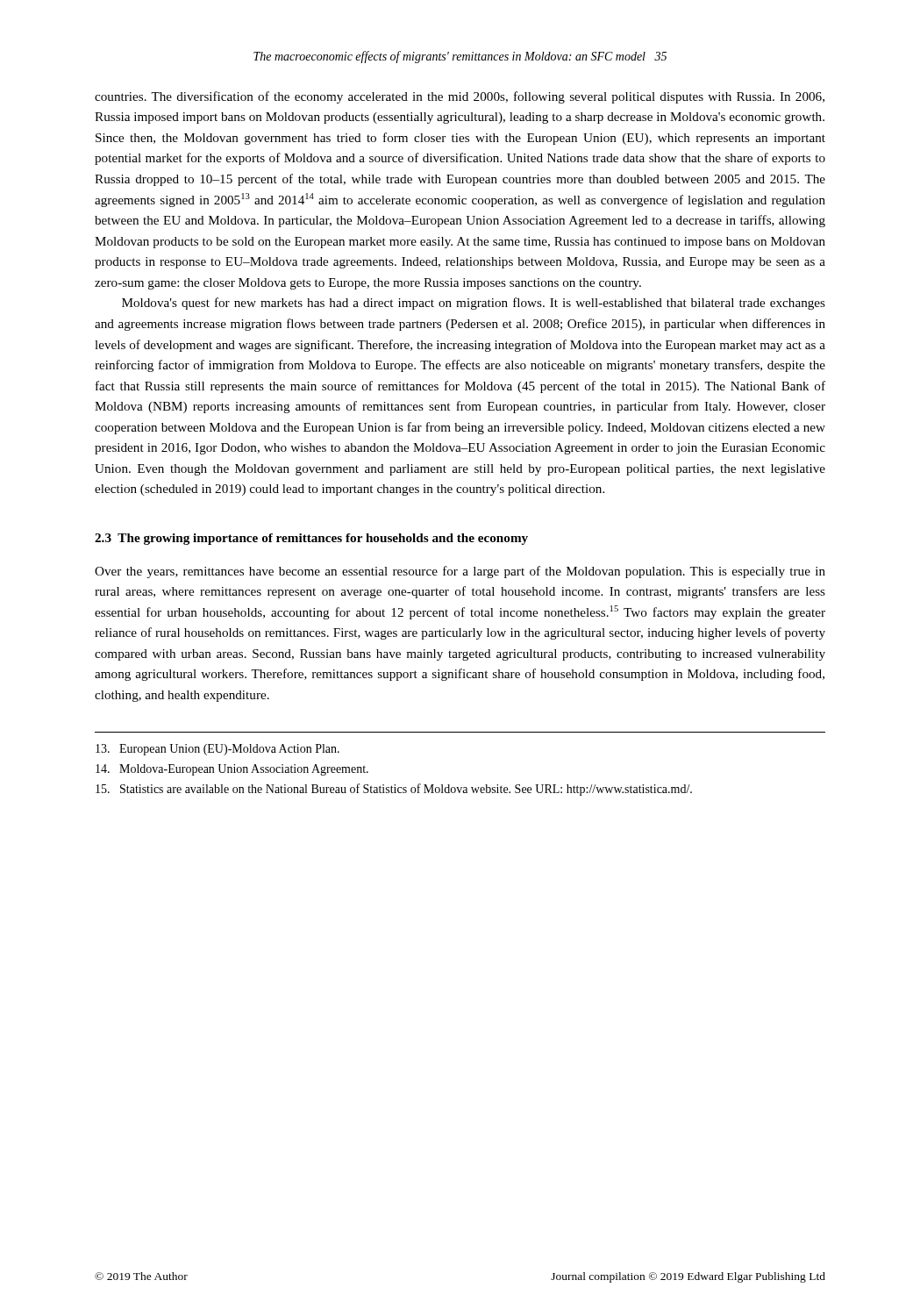This screenshot has width=920, height=1316.
Task: Find the text block containing "countries. The diversification of the economy accelerated in"
Action: click(x=460, y=189)
